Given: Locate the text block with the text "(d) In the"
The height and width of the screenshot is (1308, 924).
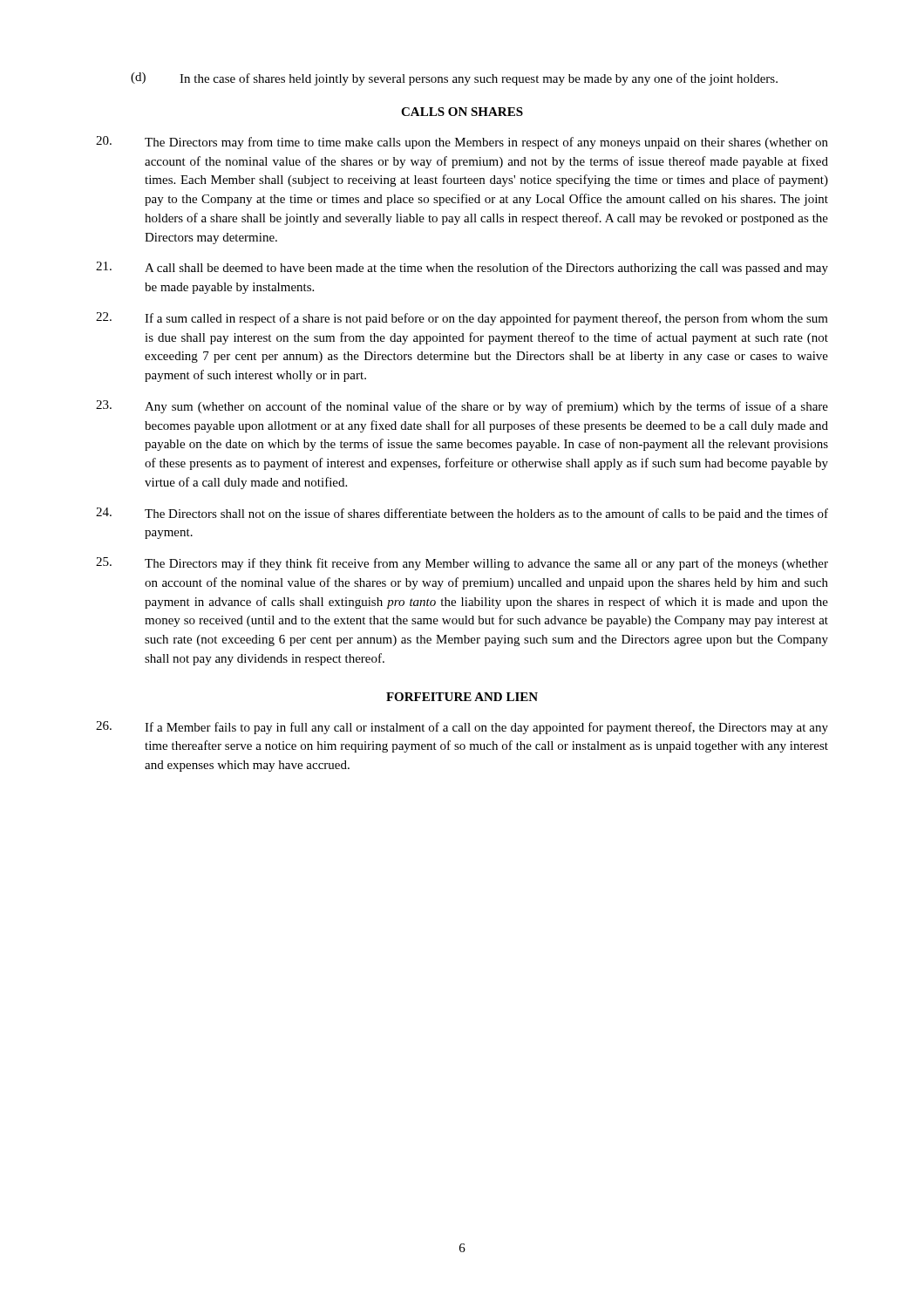Looking at the screenshot, I should pos(462,79).
